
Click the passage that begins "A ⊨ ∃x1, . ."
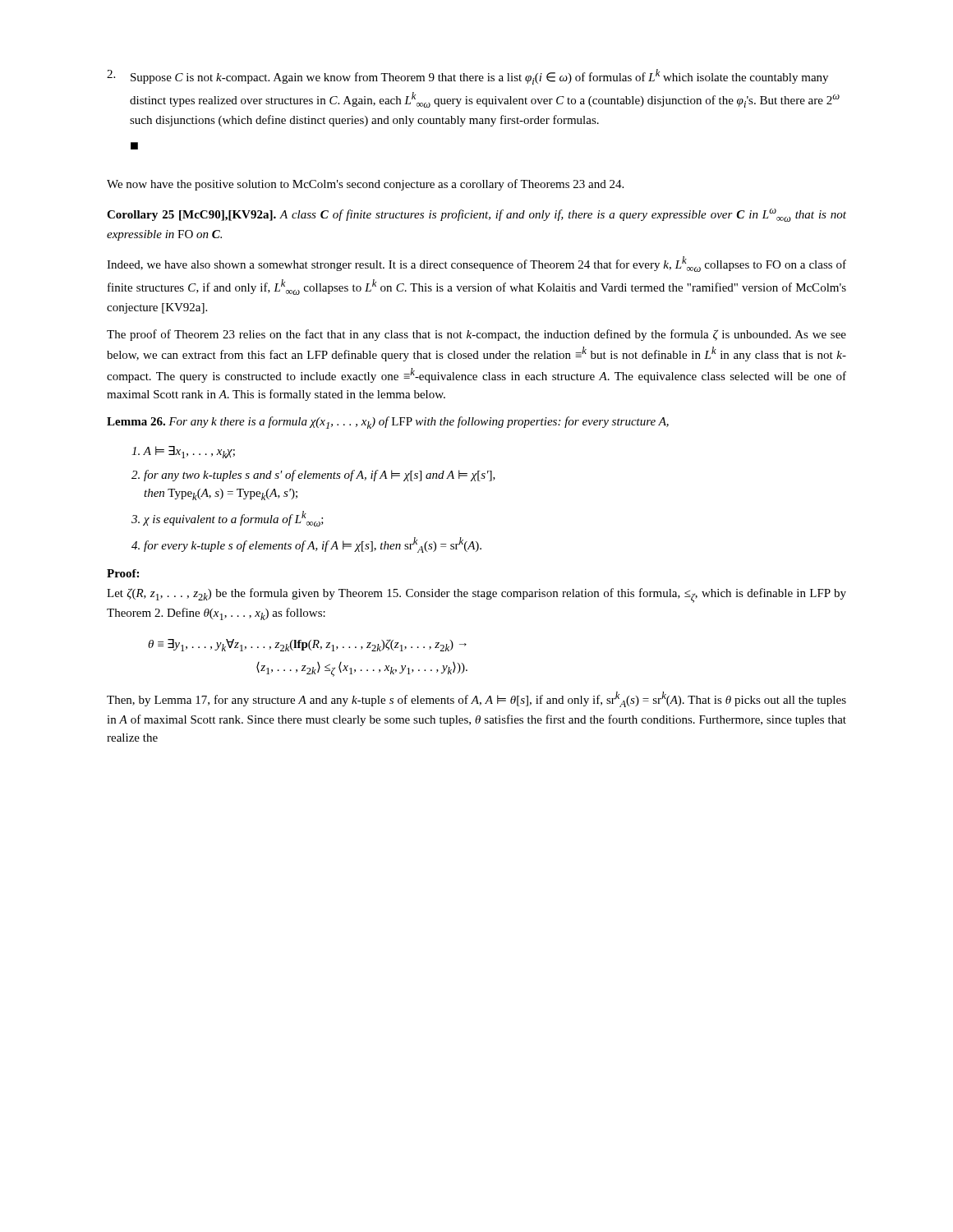184,452
